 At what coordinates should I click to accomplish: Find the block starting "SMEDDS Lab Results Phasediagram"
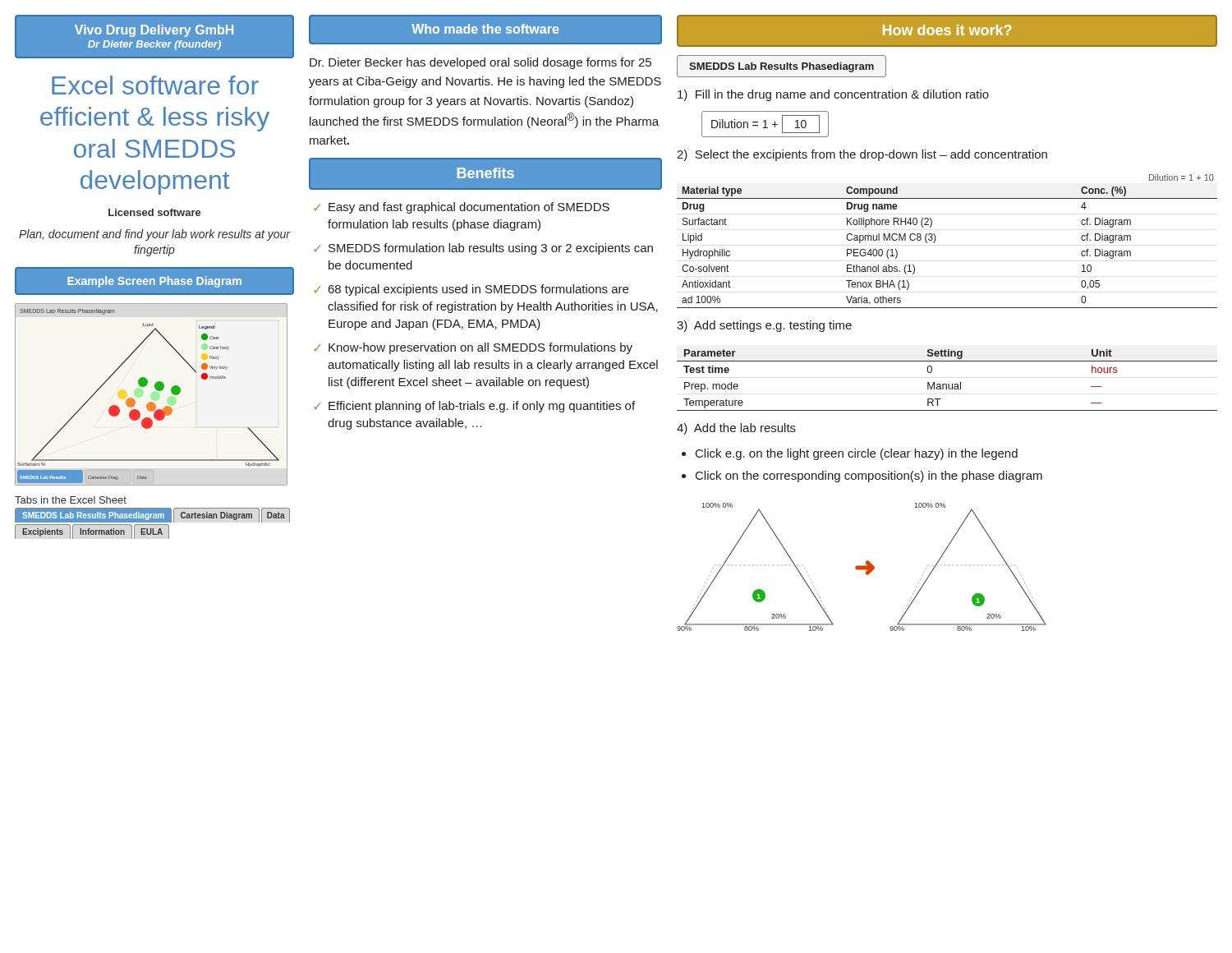click(782, 66)
